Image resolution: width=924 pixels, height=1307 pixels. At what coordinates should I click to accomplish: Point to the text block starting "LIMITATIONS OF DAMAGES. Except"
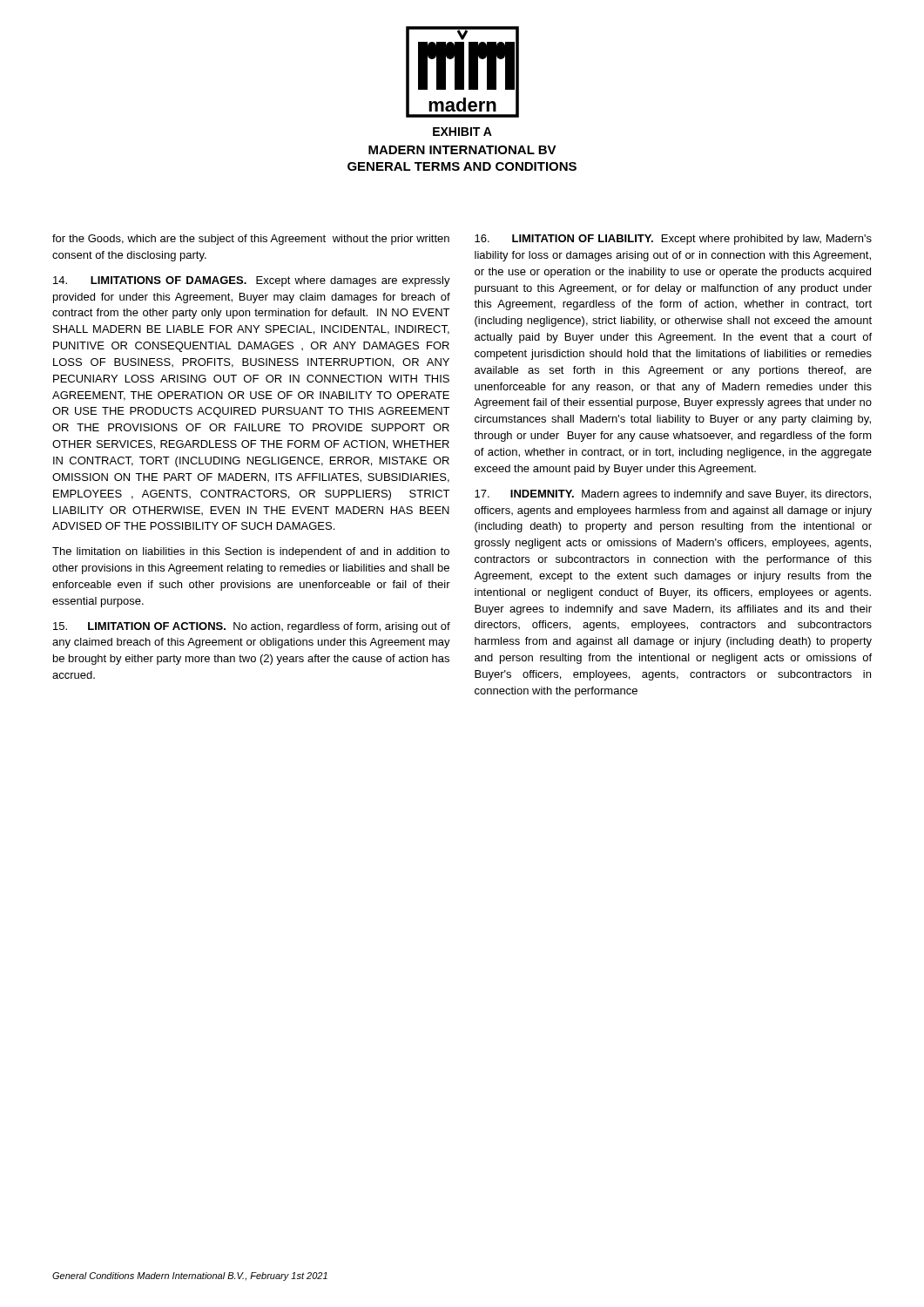(251, 404)
